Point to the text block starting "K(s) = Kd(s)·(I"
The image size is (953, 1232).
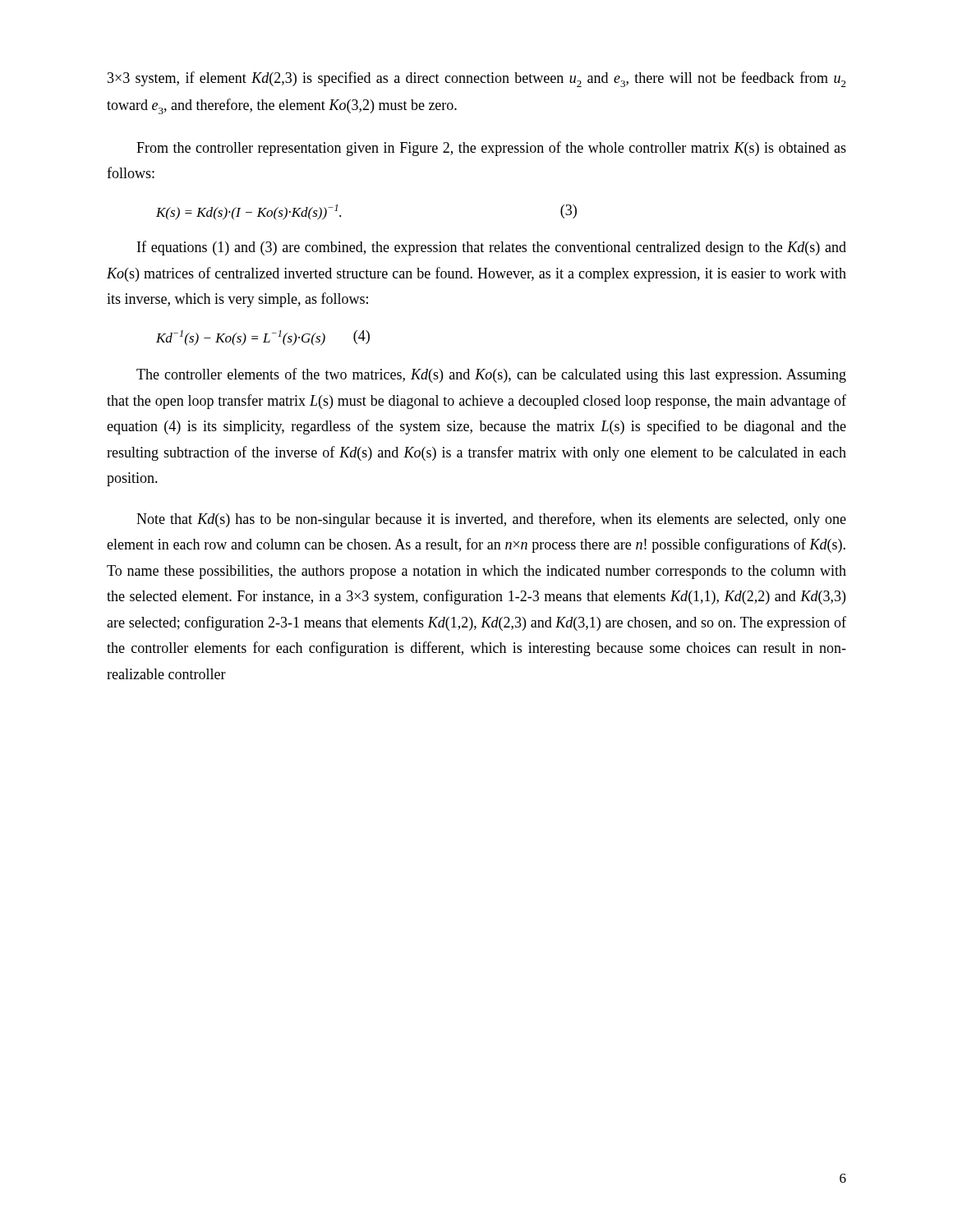point(238,212)
